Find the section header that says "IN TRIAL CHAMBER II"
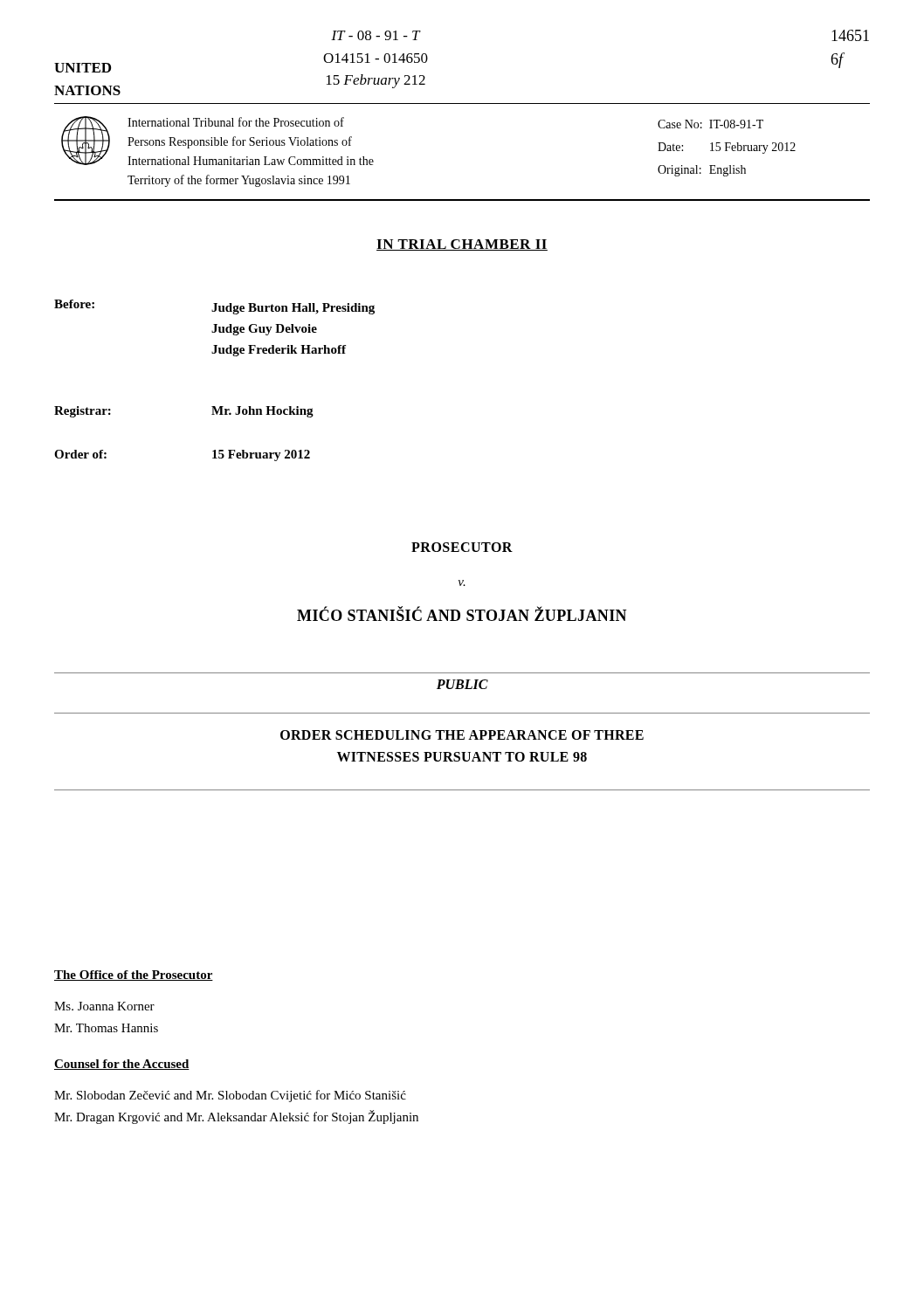Image resolution: width=924 pixels, height=1310 pixels. (462, 244)
